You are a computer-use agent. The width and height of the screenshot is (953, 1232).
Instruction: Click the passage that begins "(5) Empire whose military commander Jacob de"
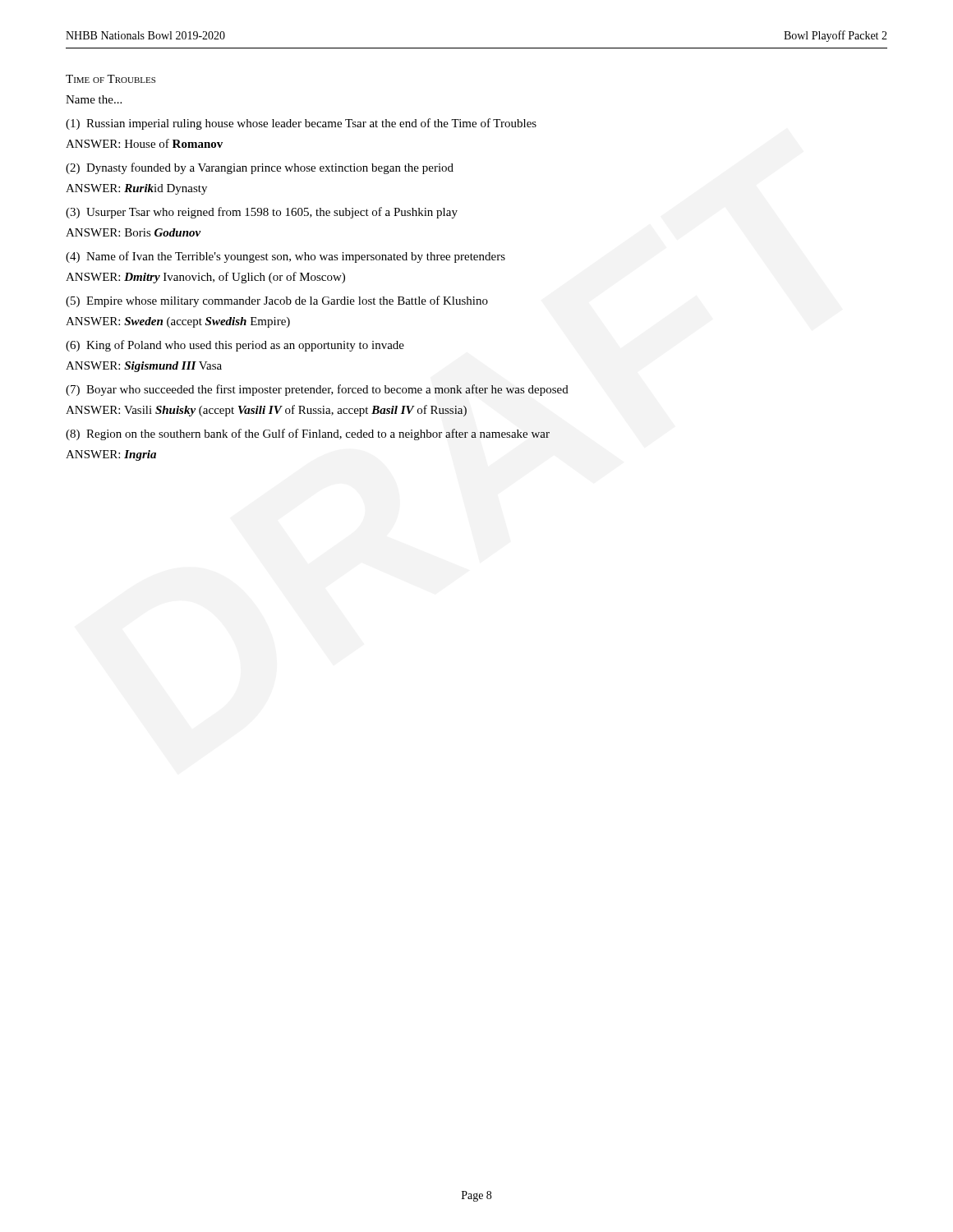[277, 301]
